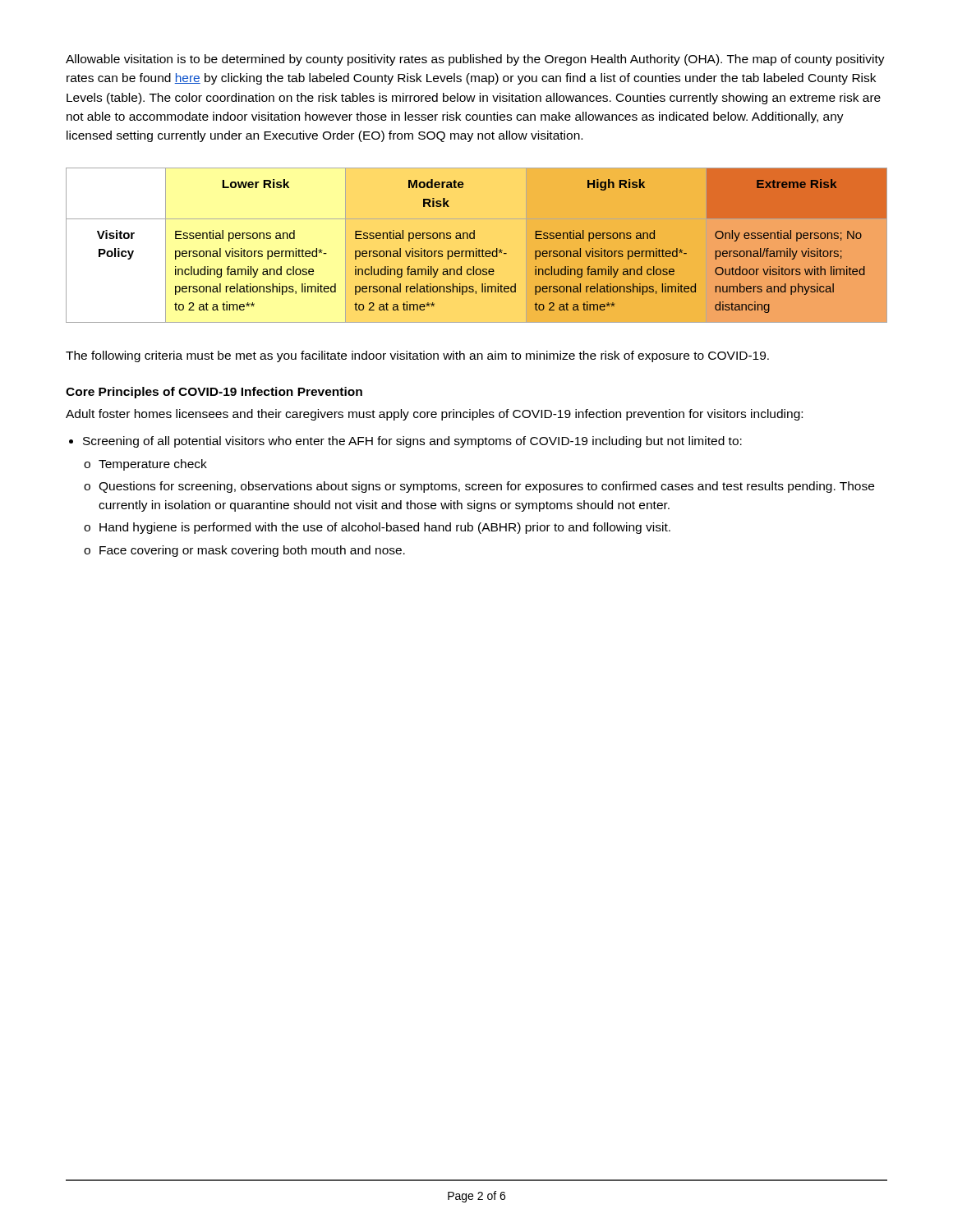
Task: Find the block on this page that starts "Questions for screening, observations about signs or"
Action: click(x=487, y=495)
